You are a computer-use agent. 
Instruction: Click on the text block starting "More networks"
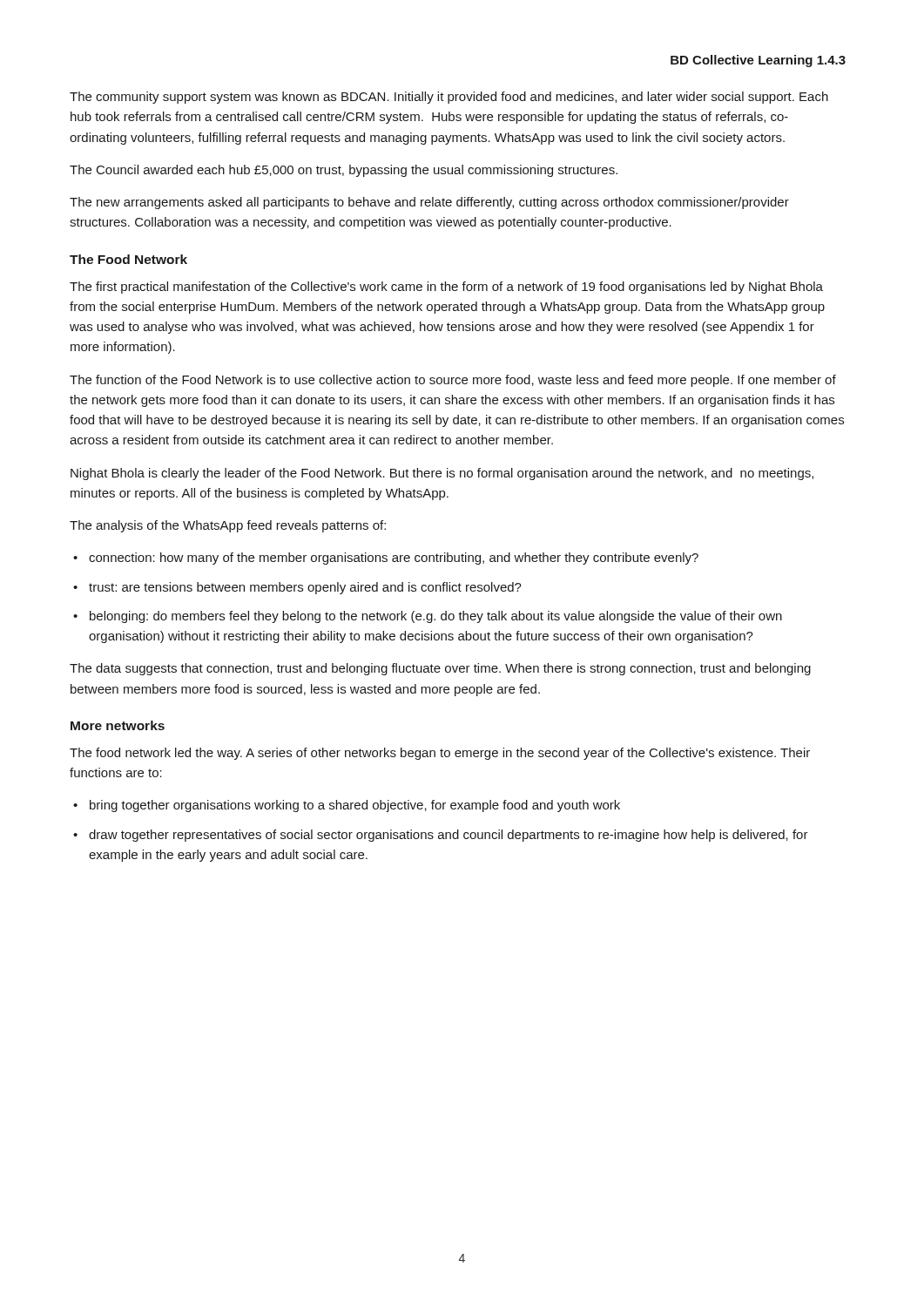[x=117, y=725]
